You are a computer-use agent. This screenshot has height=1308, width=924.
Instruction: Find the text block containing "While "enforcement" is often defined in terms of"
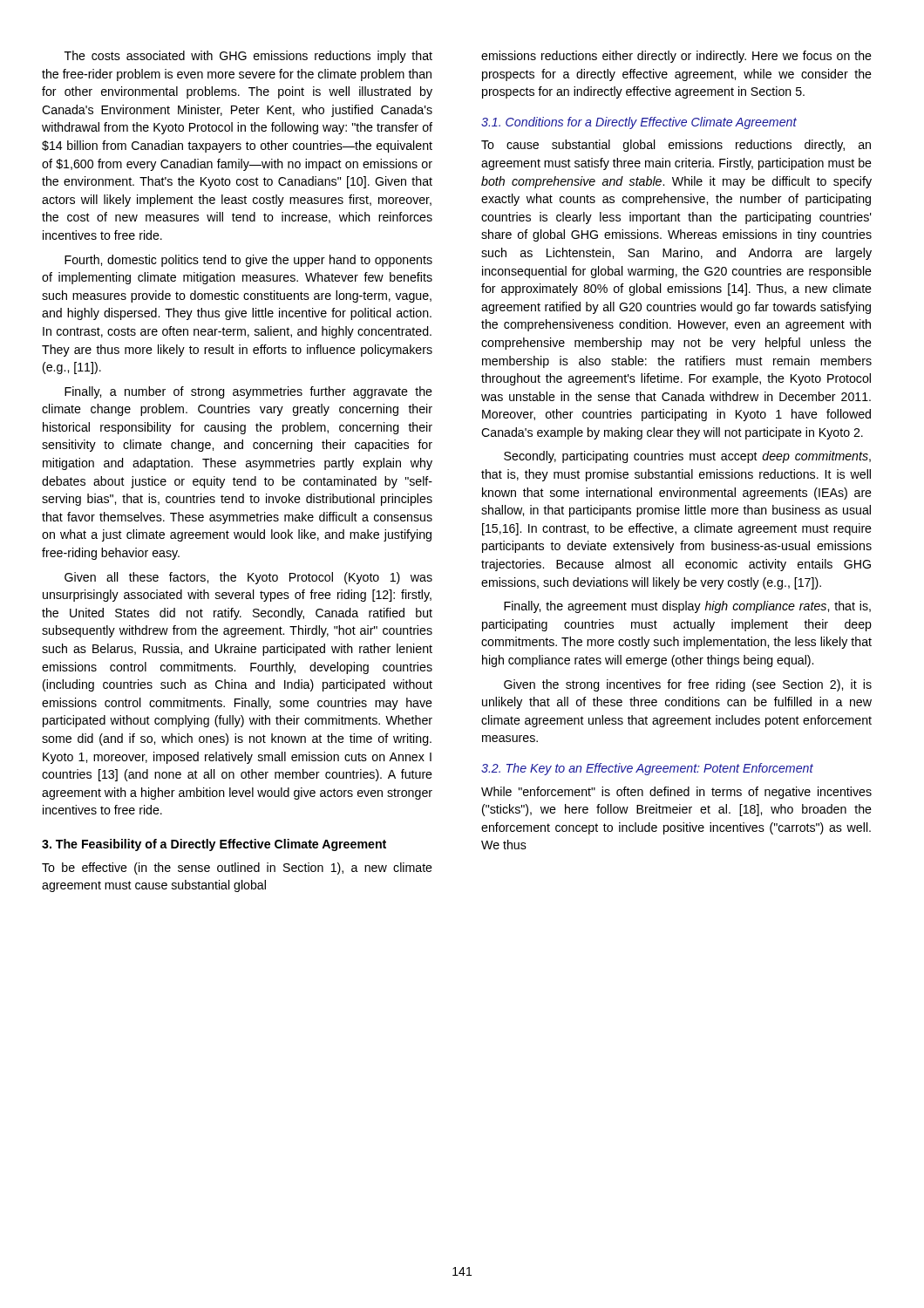pyautogui.click(x=676, y=819)
